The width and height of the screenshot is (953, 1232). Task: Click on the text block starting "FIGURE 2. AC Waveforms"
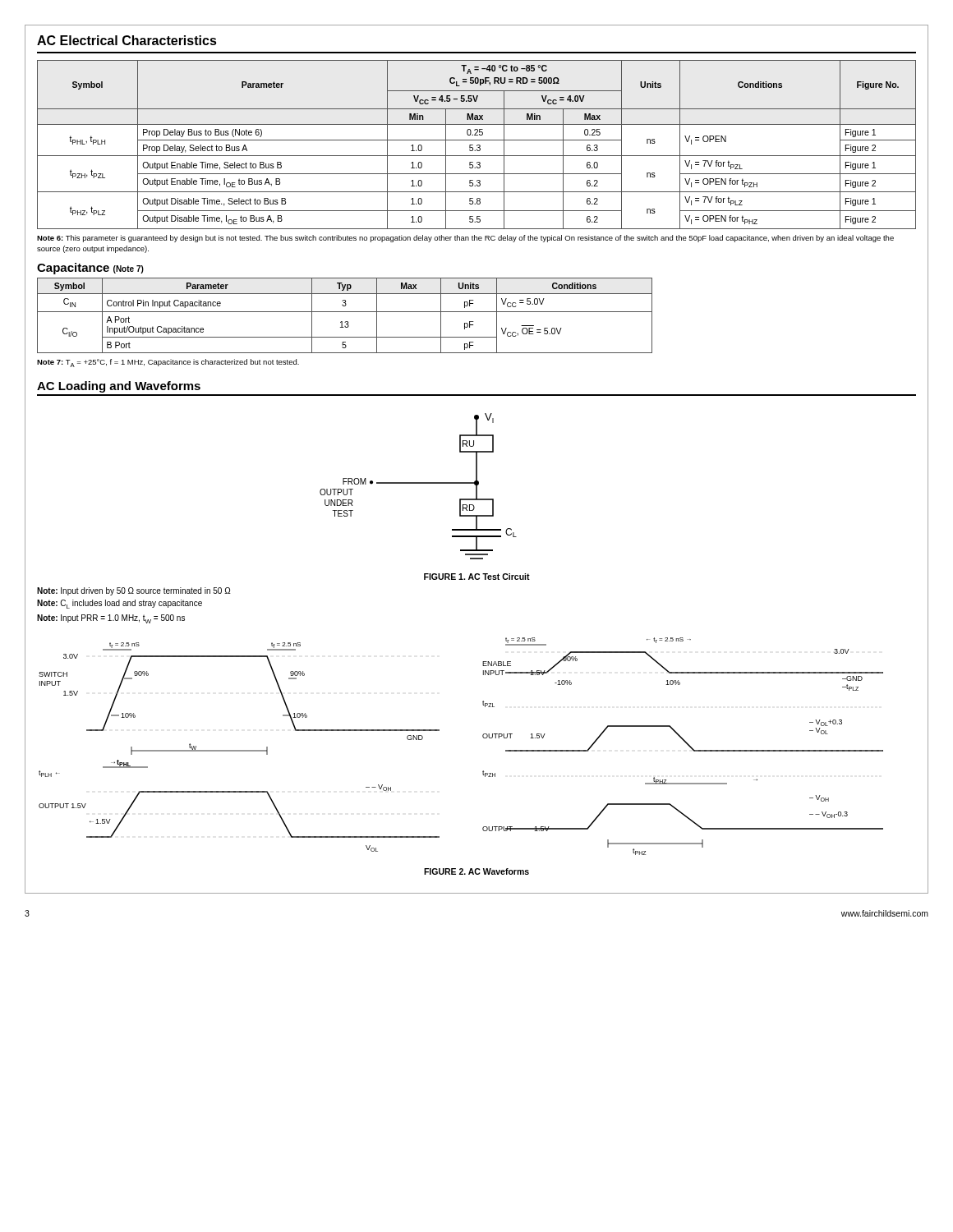pos(476,871)
